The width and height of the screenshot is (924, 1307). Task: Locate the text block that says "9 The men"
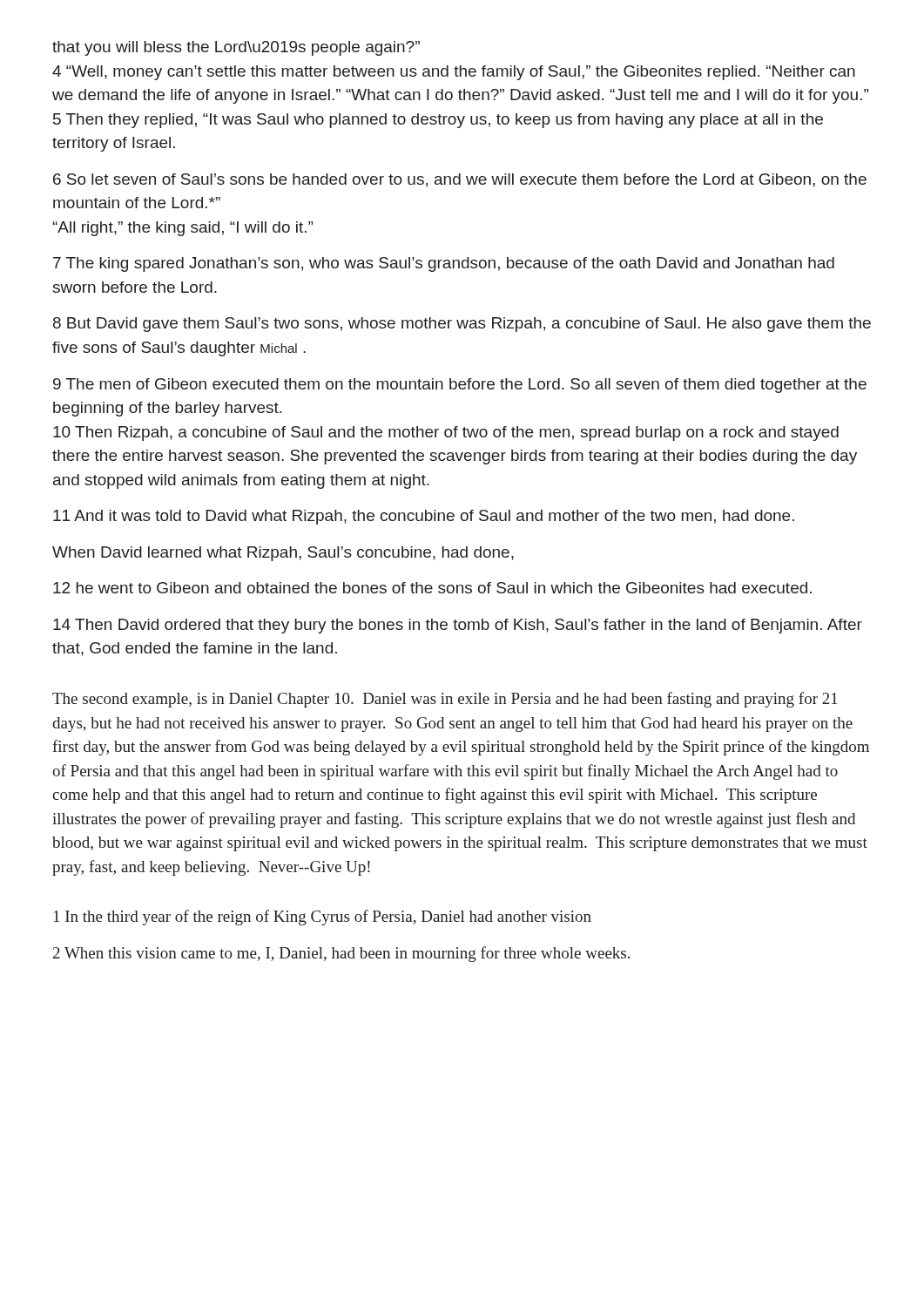click(x=460, y=431)
